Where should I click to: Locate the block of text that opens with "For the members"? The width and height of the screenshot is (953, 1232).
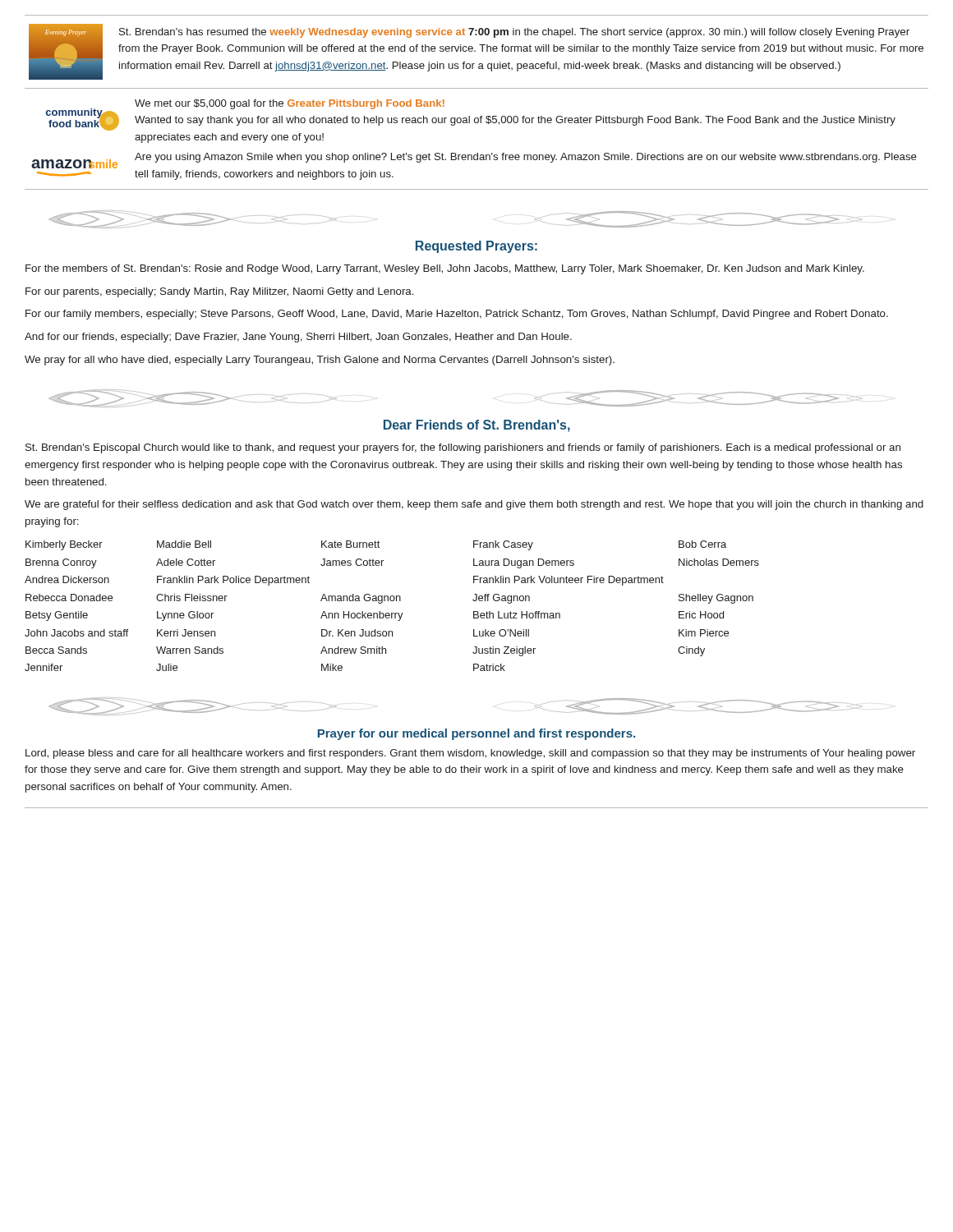click(x=445, y=268)
